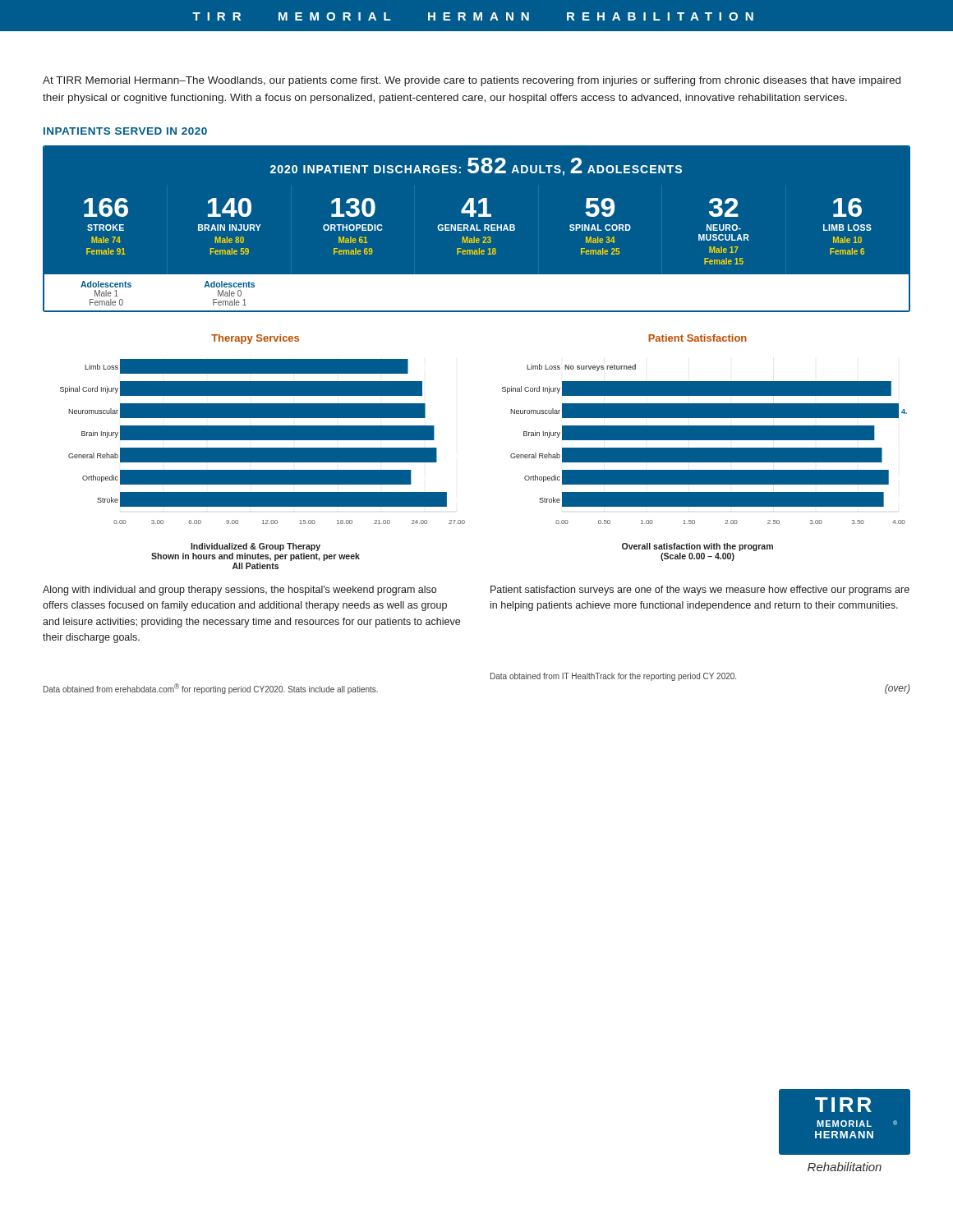Viewport: 953px width, 1232px height.
Task: Click on the passage starting "INPATIENTS SERVED IN 2020"
Action: pos(125,131)
